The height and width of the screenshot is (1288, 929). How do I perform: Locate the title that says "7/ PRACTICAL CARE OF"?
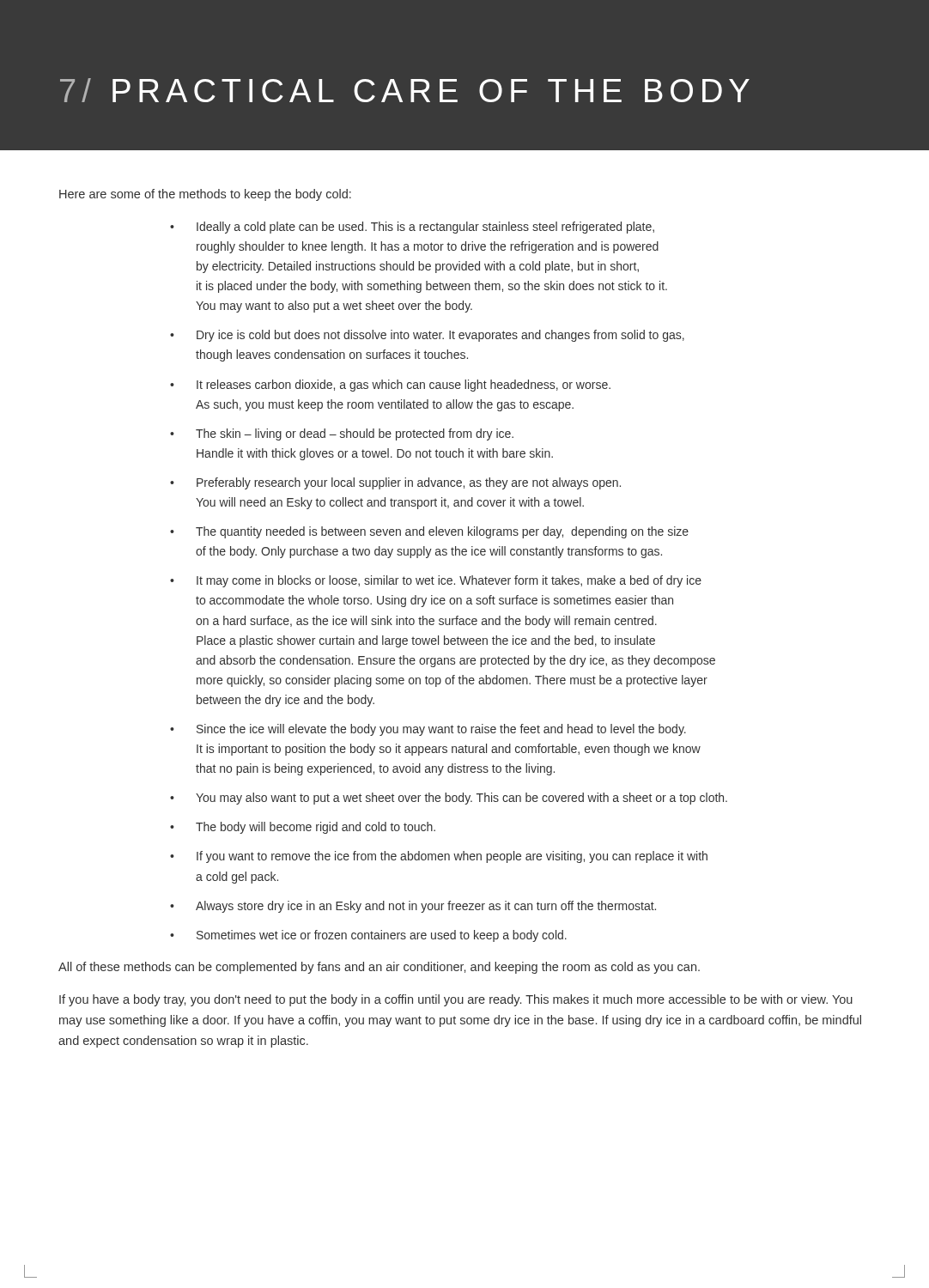coord(407,91)
